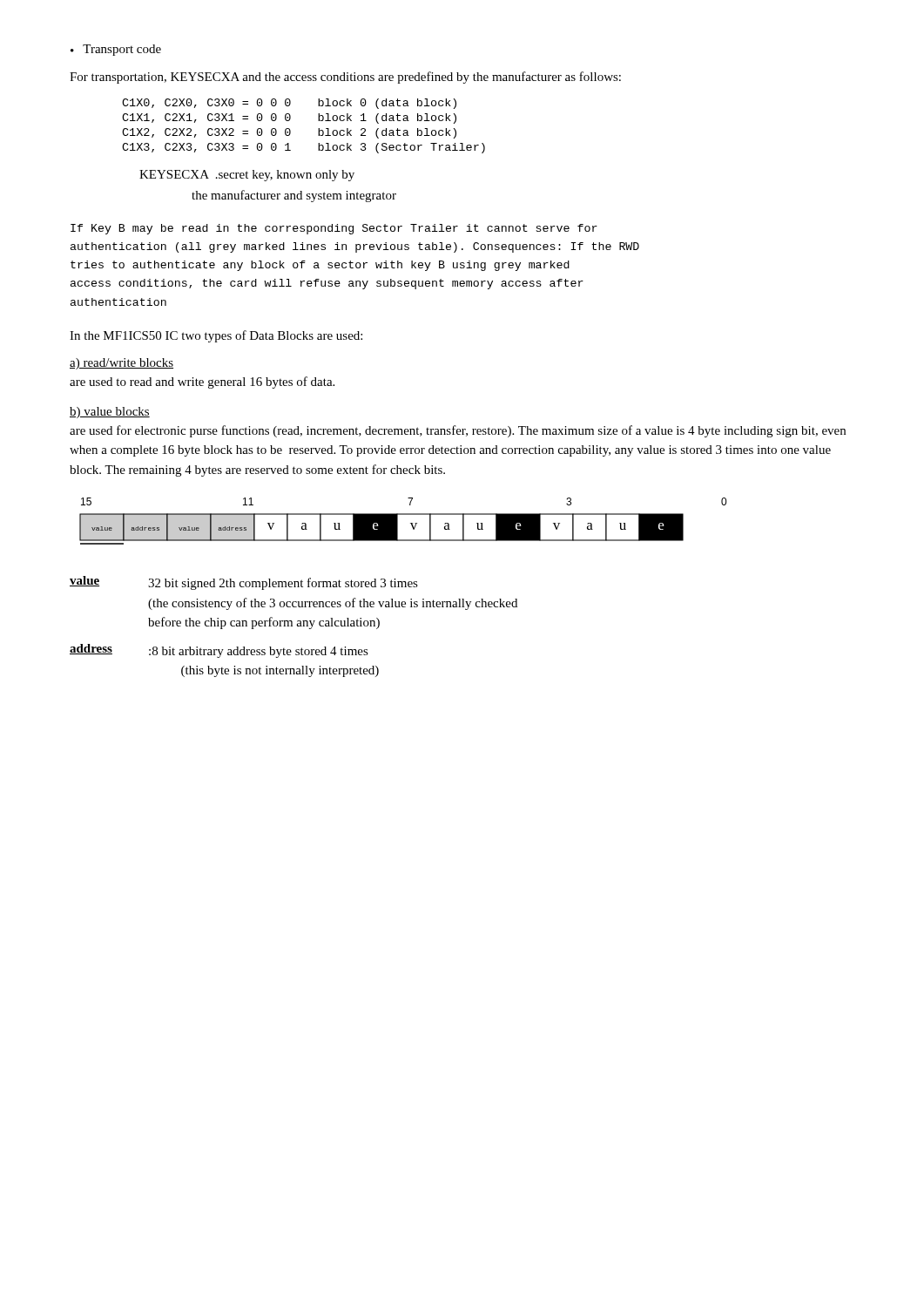Find the text block starting "b) value blocks"
The image size is (924, 1307).
tap(110, 411)
